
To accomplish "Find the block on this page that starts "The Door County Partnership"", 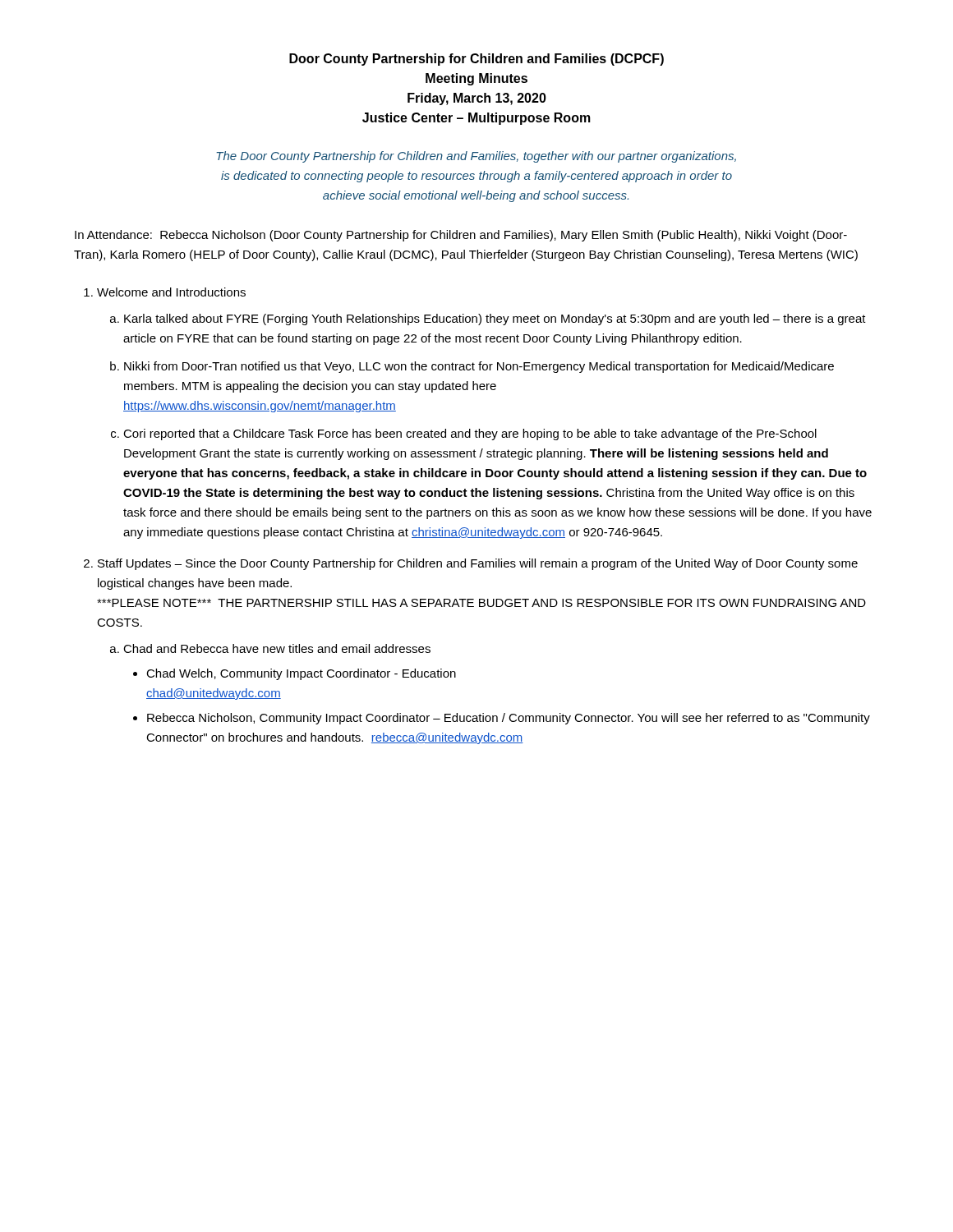I will point(476,175).
